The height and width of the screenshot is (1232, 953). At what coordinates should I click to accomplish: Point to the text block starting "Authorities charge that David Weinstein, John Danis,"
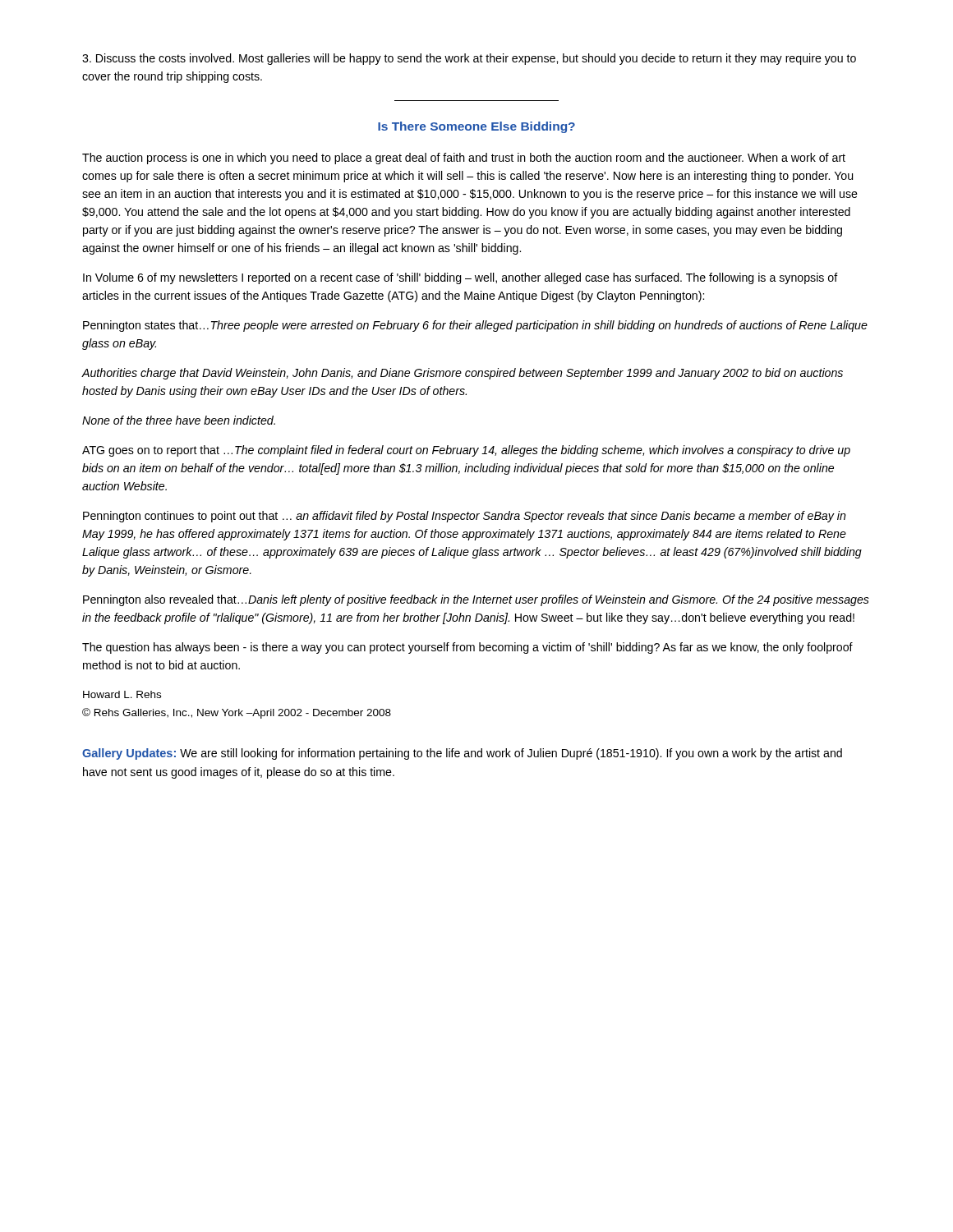pyautogui.click(x=463, y=382)
